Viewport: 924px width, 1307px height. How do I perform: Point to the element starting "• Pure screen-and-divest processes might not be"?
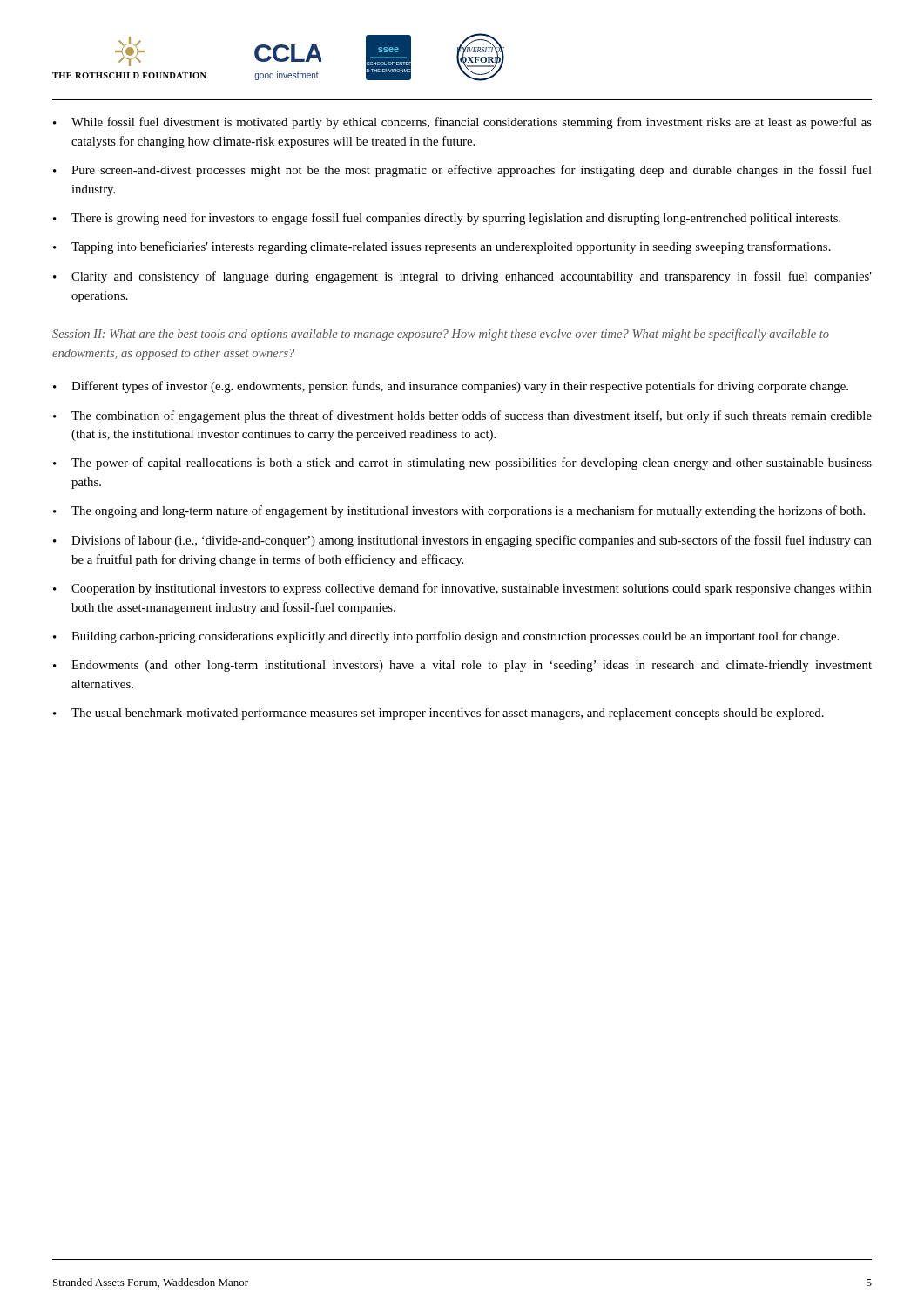pyautogui.click(x=462, y=180)
